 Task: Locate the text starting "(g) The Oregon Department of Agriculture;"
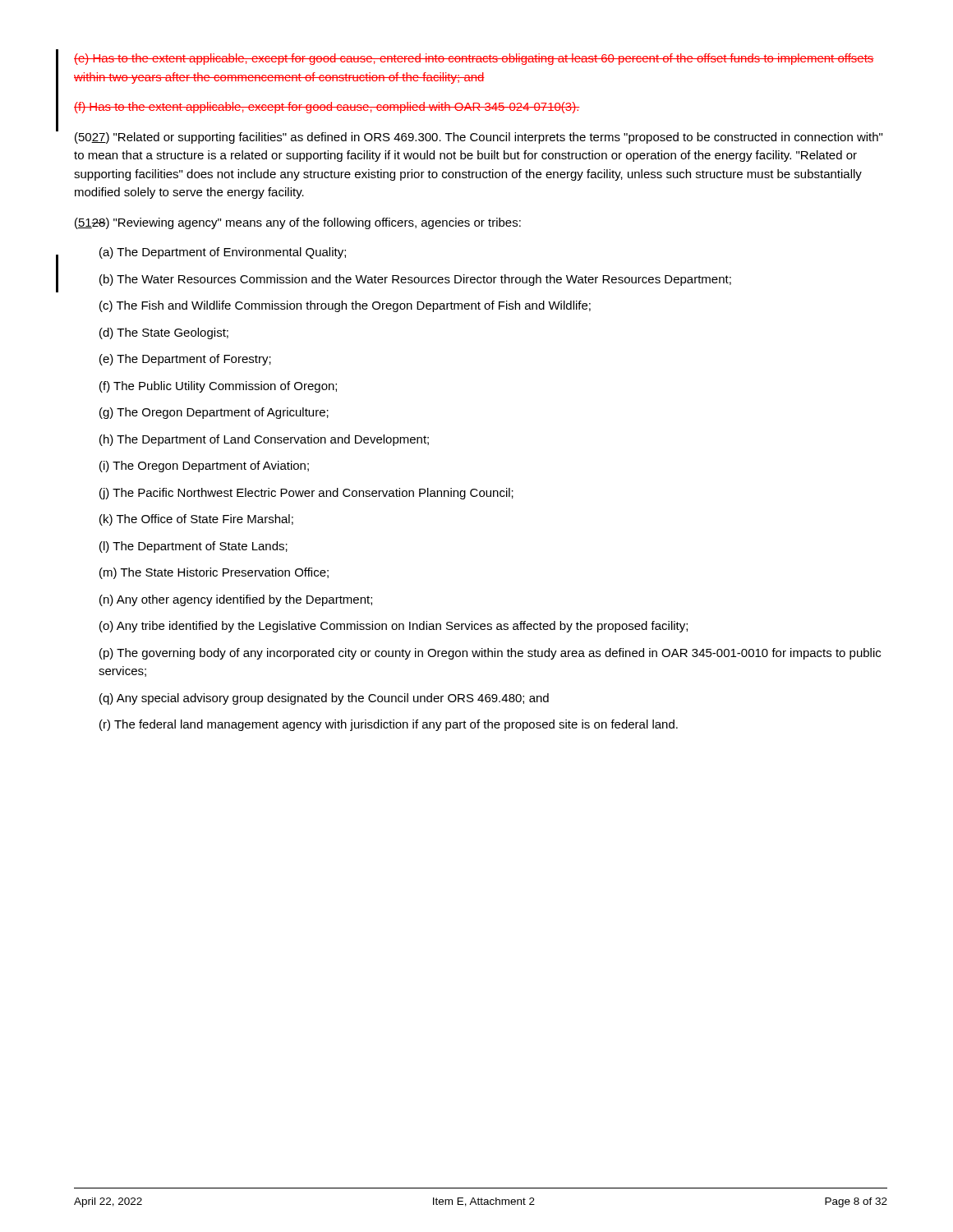click(x=214, y=412)
